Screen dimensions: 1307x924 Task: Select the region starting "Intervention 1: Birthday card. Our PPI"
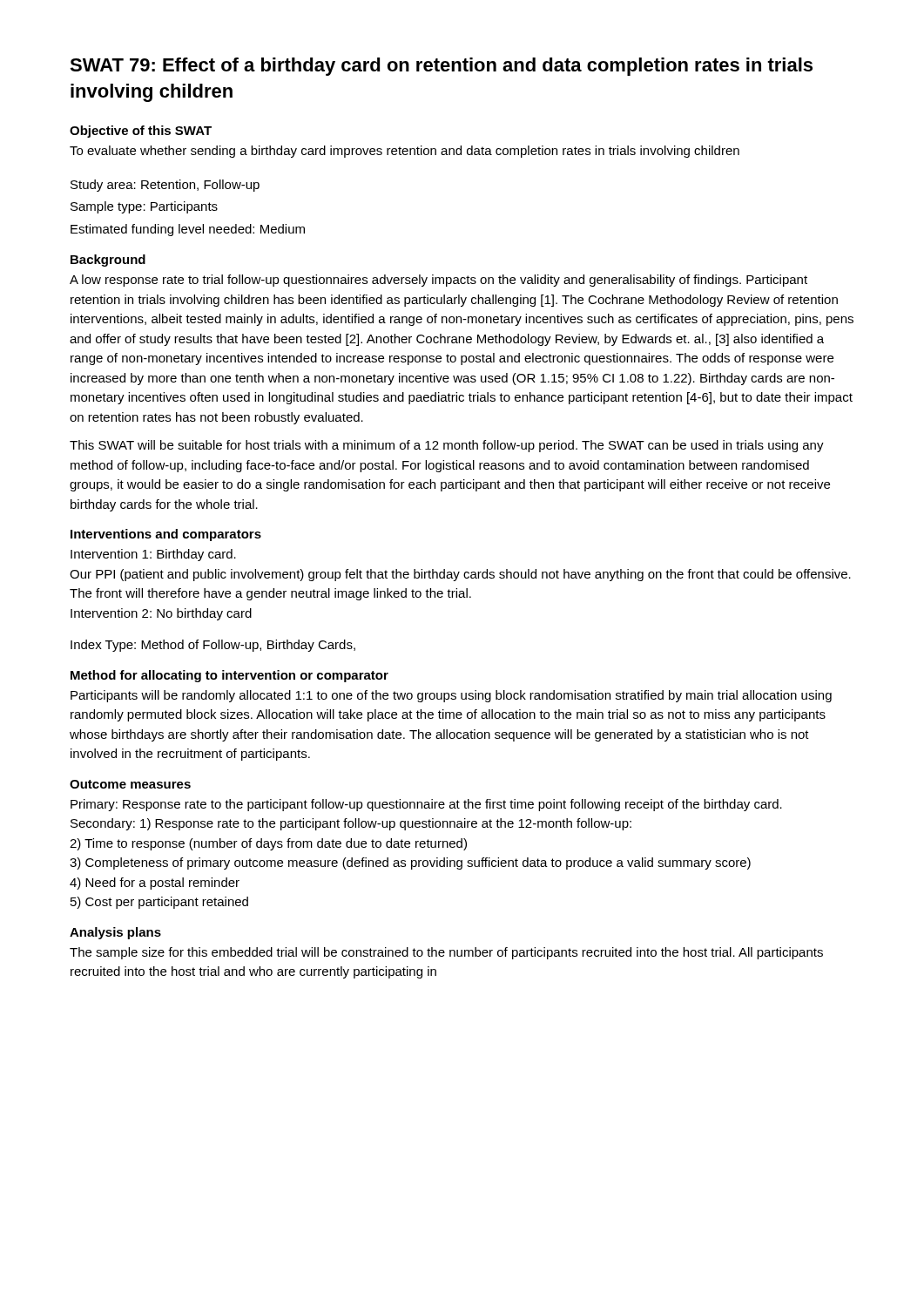tap(462, 584)
